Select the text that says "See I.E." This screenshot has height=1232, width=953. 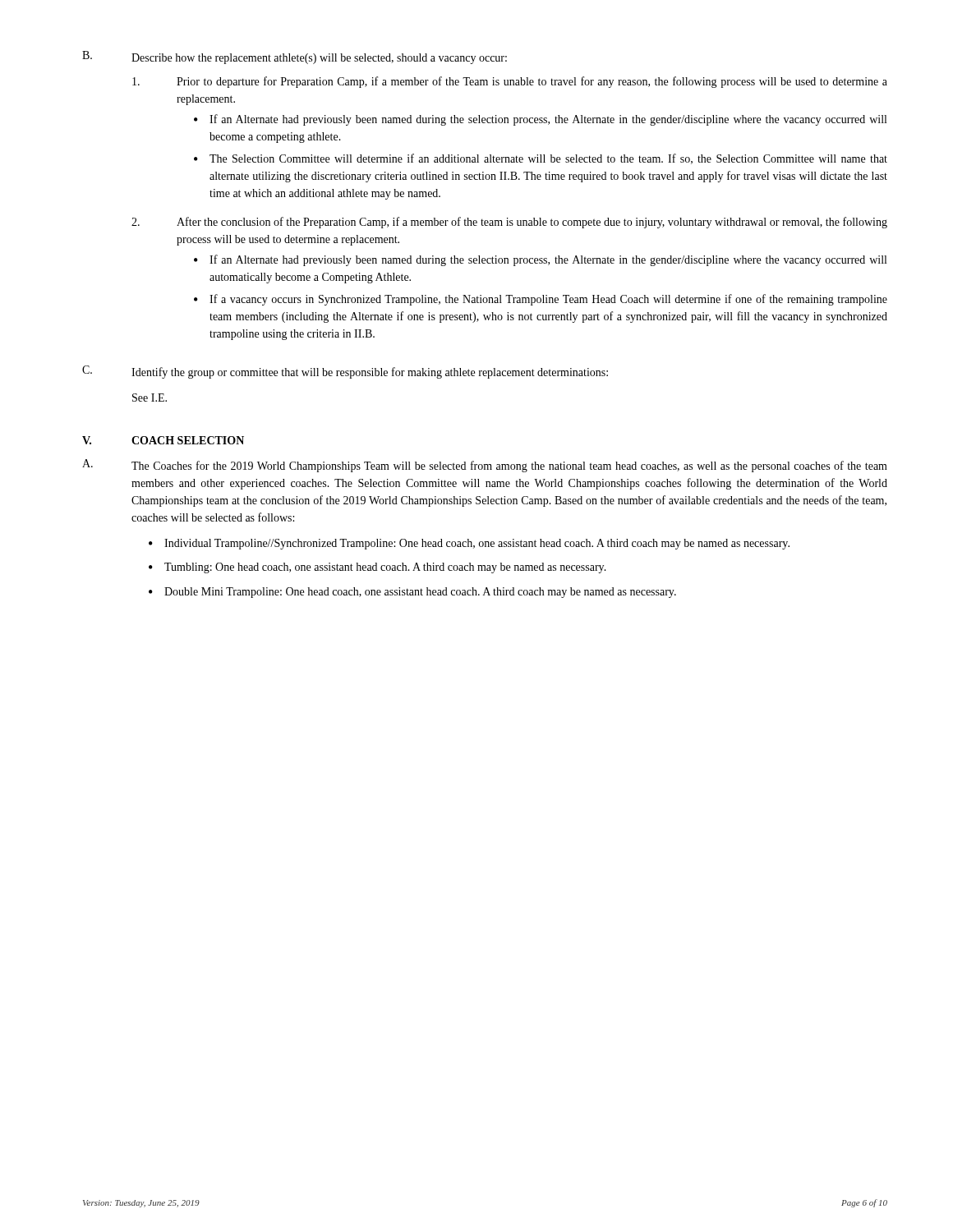pyautogui.click(x=149, y=398)
